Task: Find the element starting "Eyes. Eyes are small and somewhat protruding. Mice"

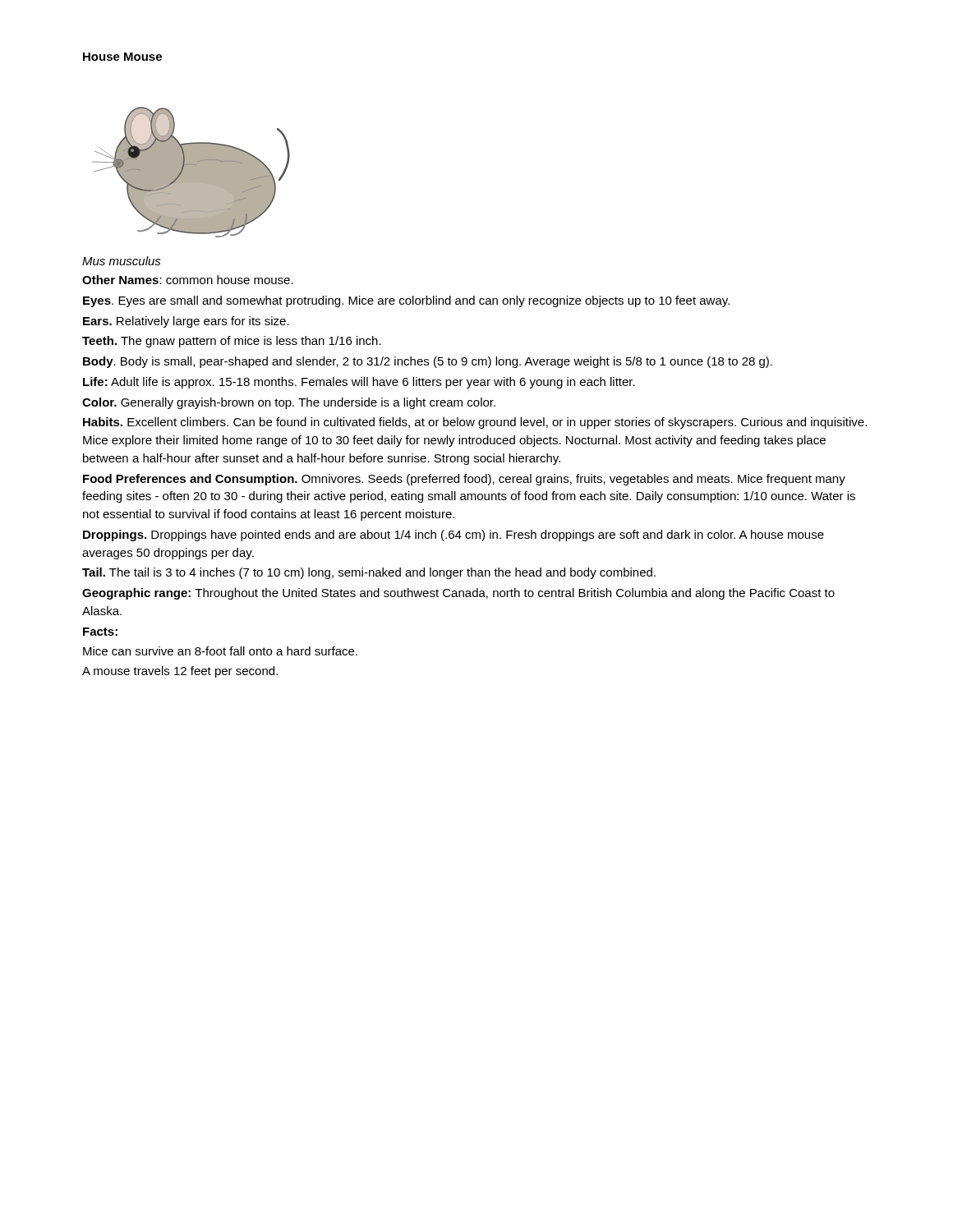Action: click(406, 300)
